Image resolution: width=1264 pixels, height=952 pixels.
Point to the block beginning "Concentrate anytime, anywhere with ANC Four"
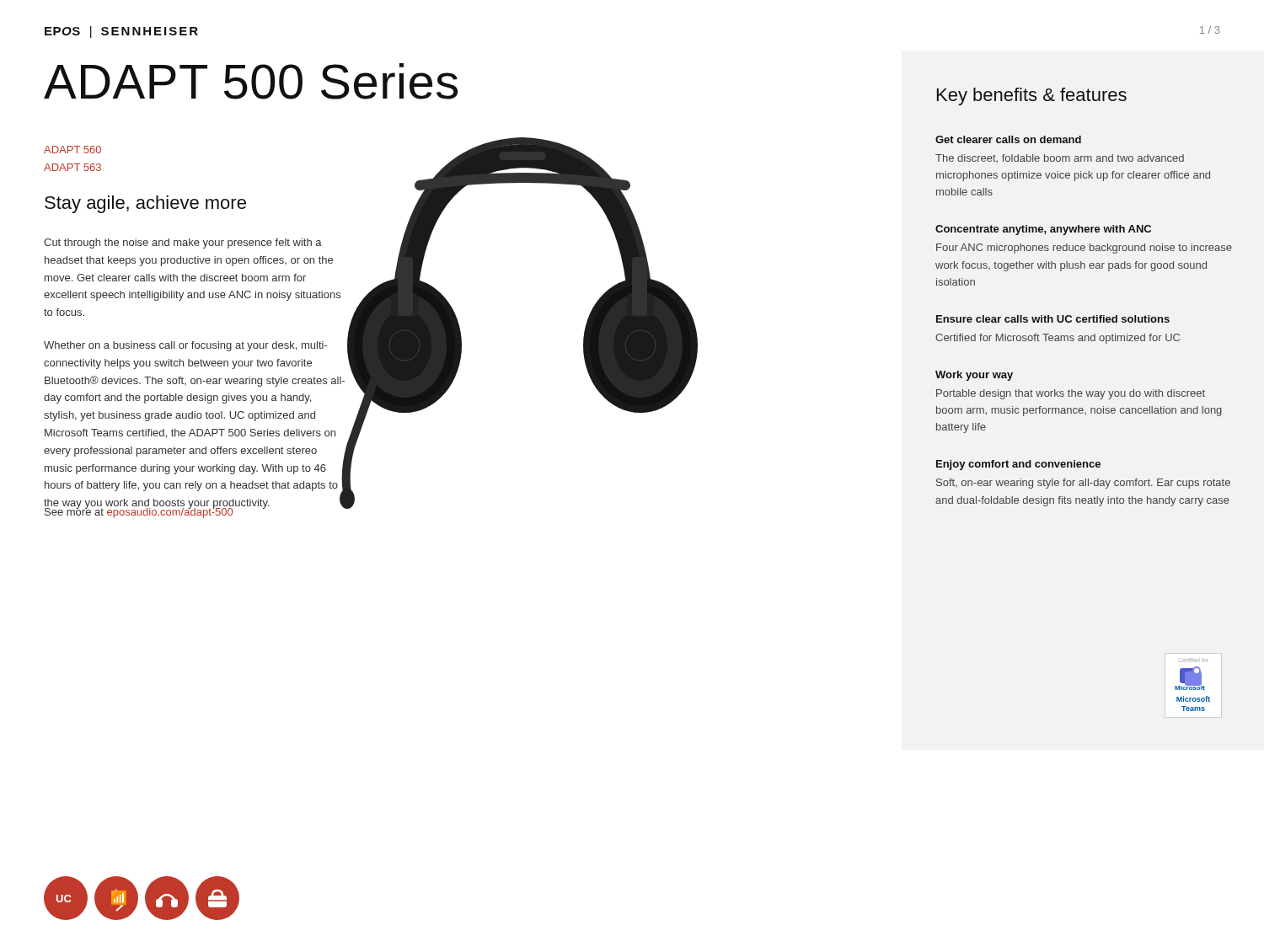pyautogui.click(x=1084, y=257)
